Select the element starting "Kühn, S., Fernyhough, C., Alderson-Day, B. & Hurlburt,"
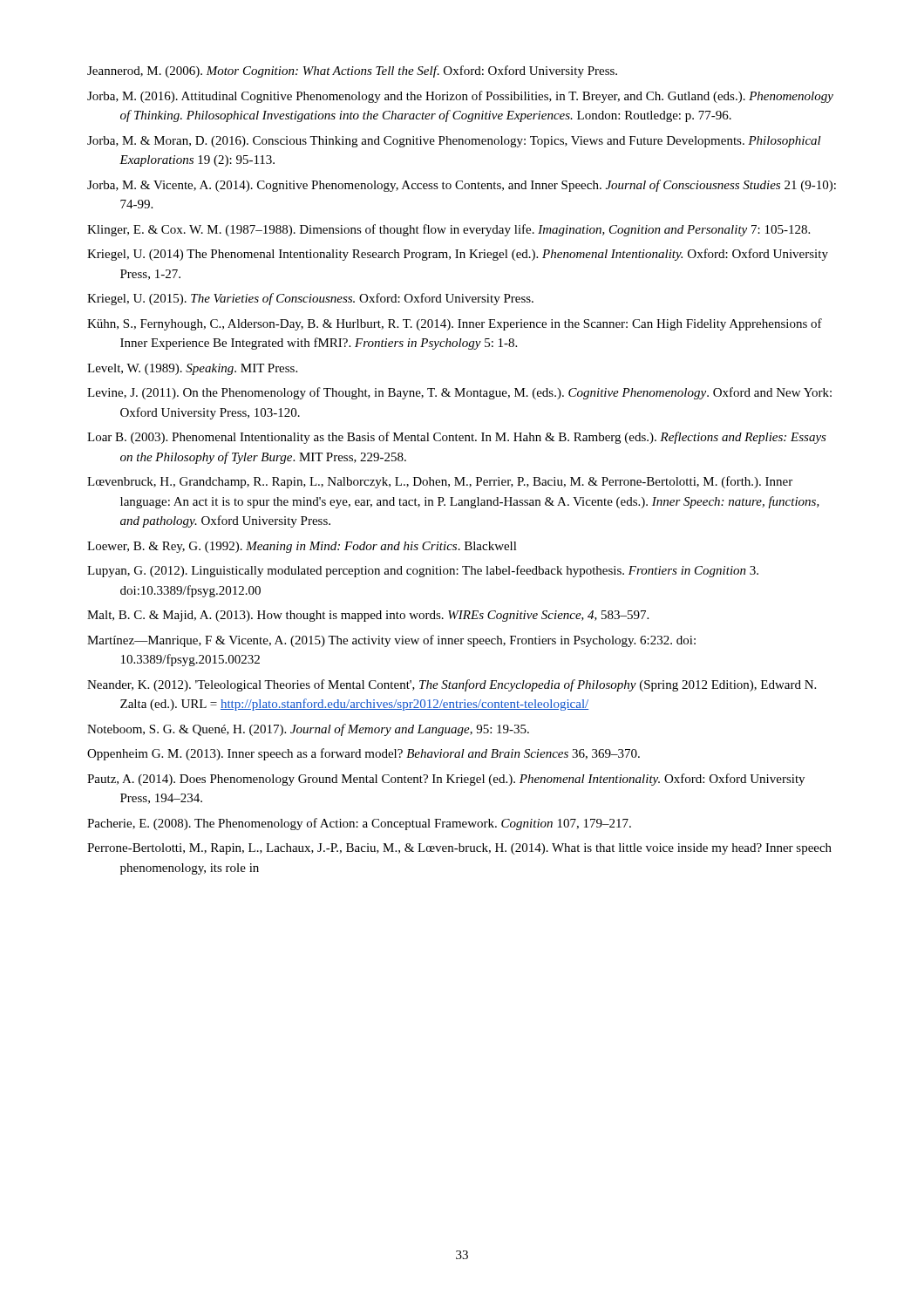924x1308 pixels. [x=454, y=333]
